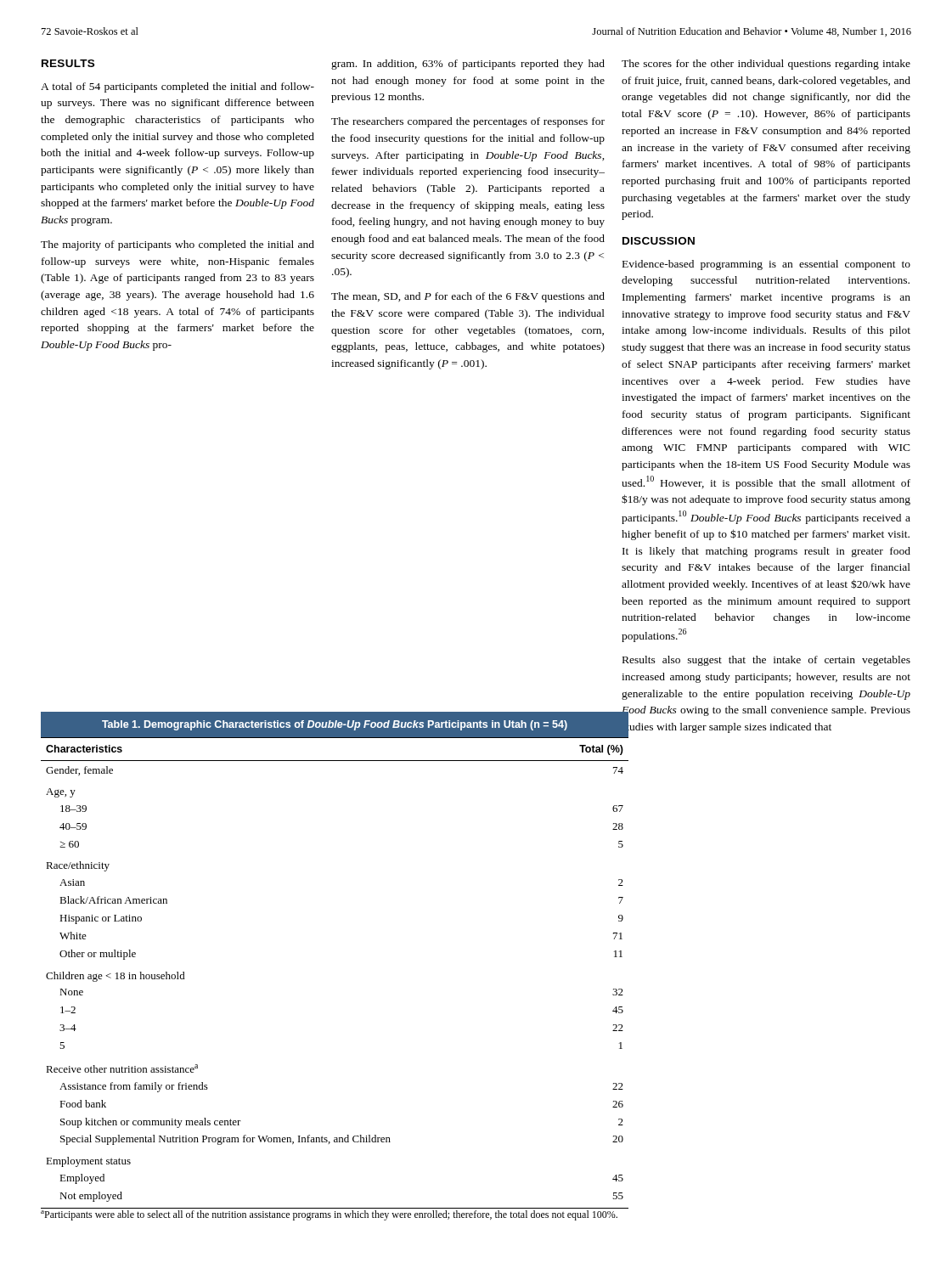
Task: Click the passage that begins "A total of 54 participants completed the"
Action: coord(178,153)
